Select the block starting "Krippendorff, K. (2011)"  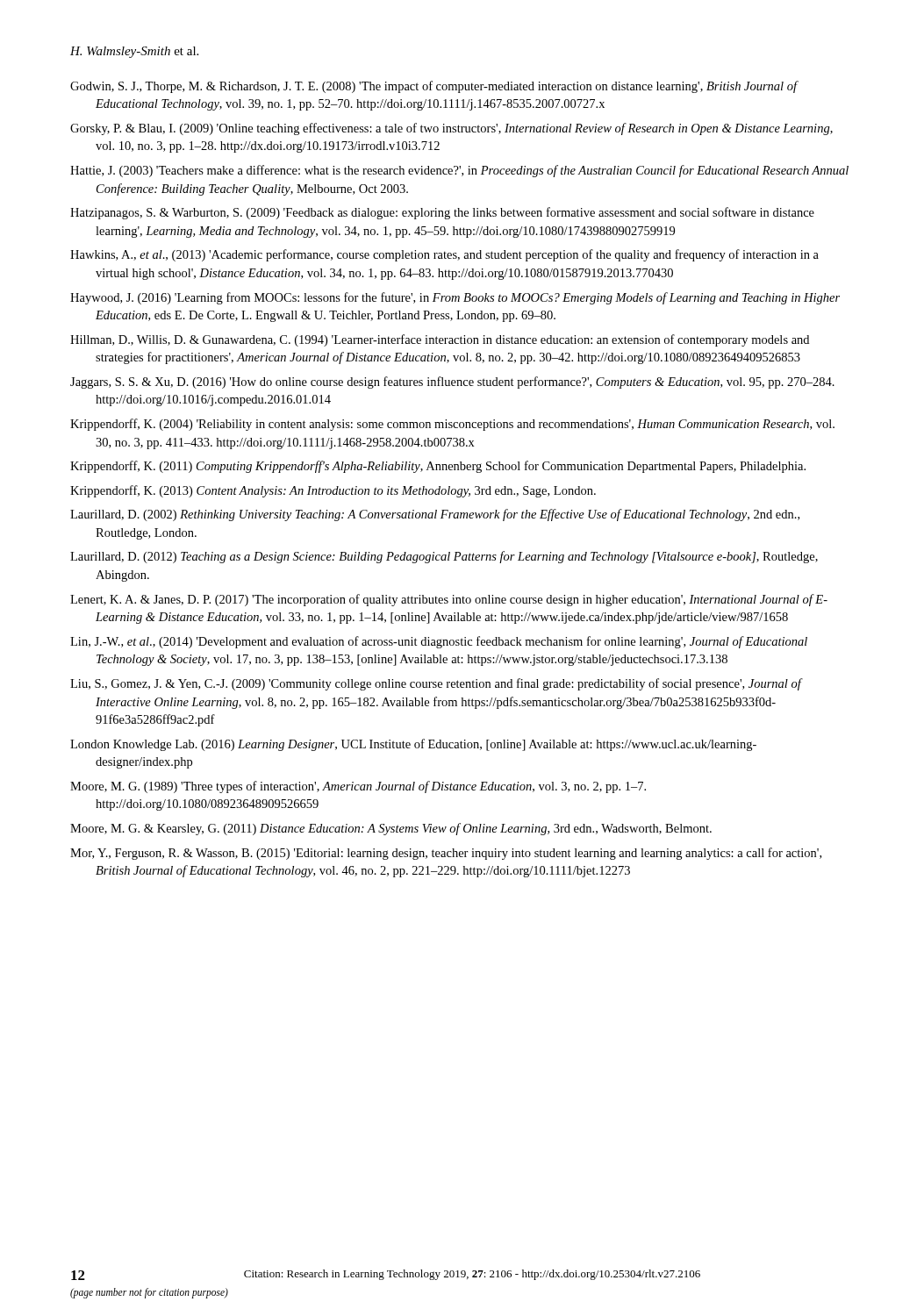(438, 466)
